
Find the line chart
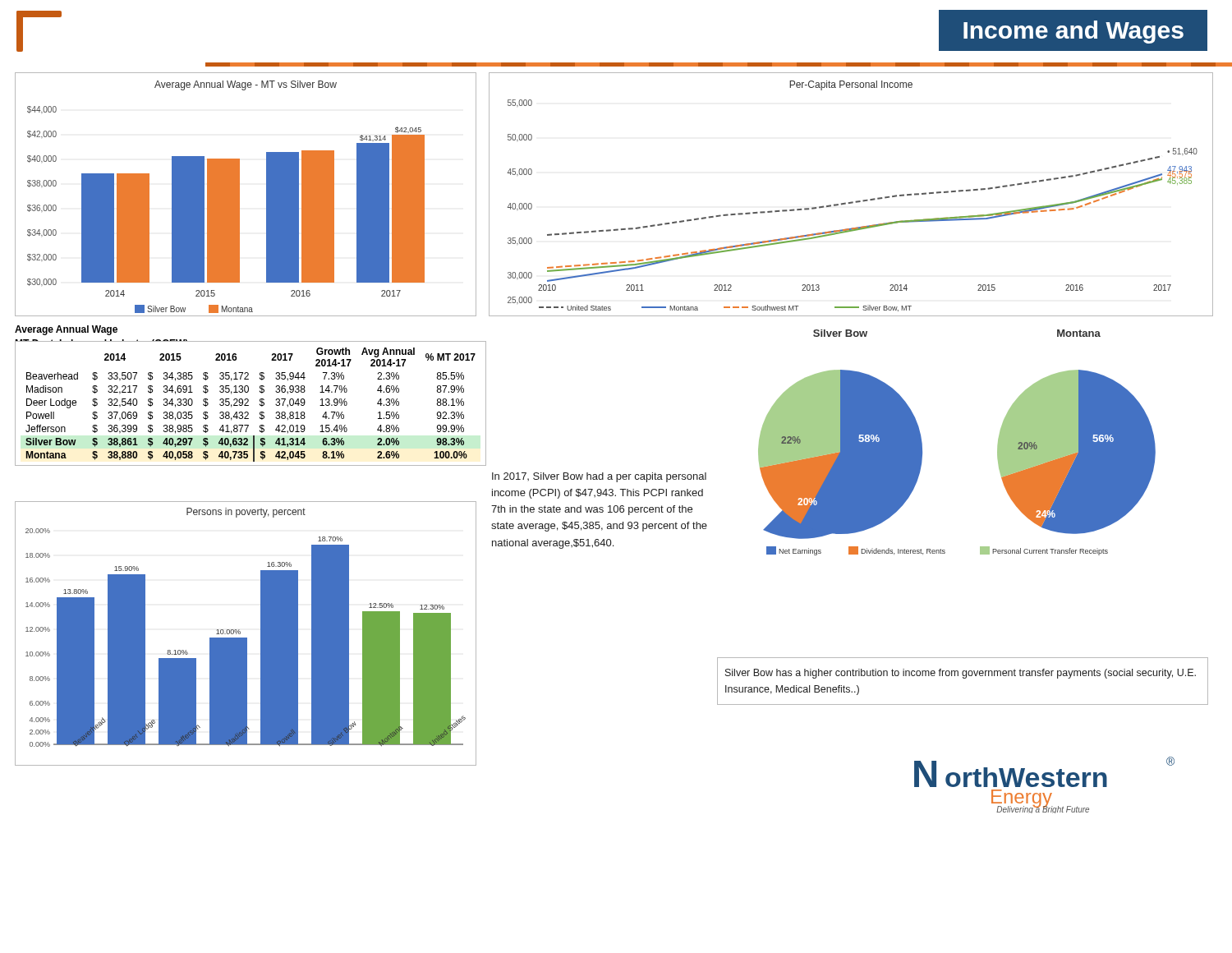pos(851,194)
